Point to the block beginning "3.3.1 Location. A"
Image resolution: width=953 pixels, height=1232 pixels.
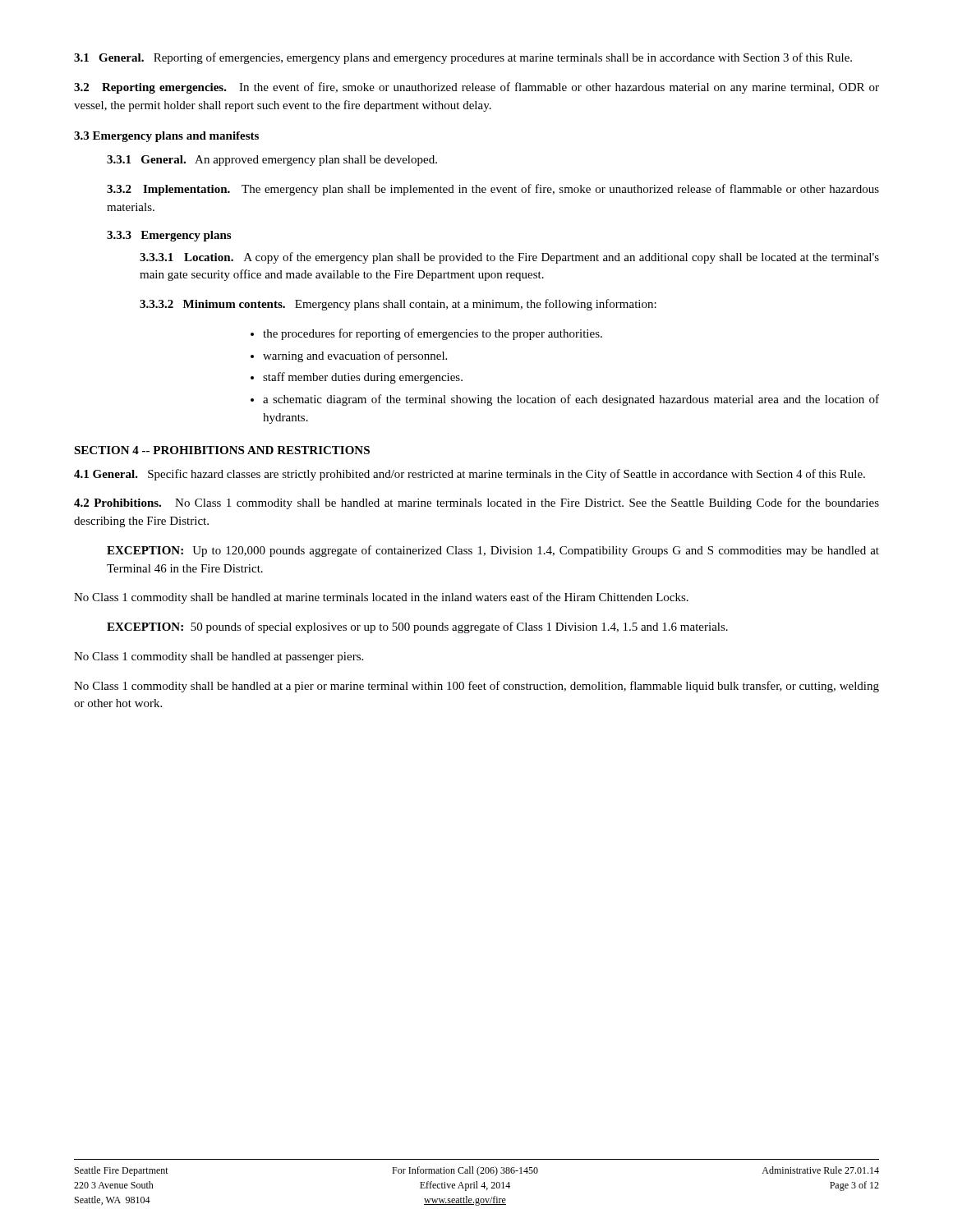(509, 266)
